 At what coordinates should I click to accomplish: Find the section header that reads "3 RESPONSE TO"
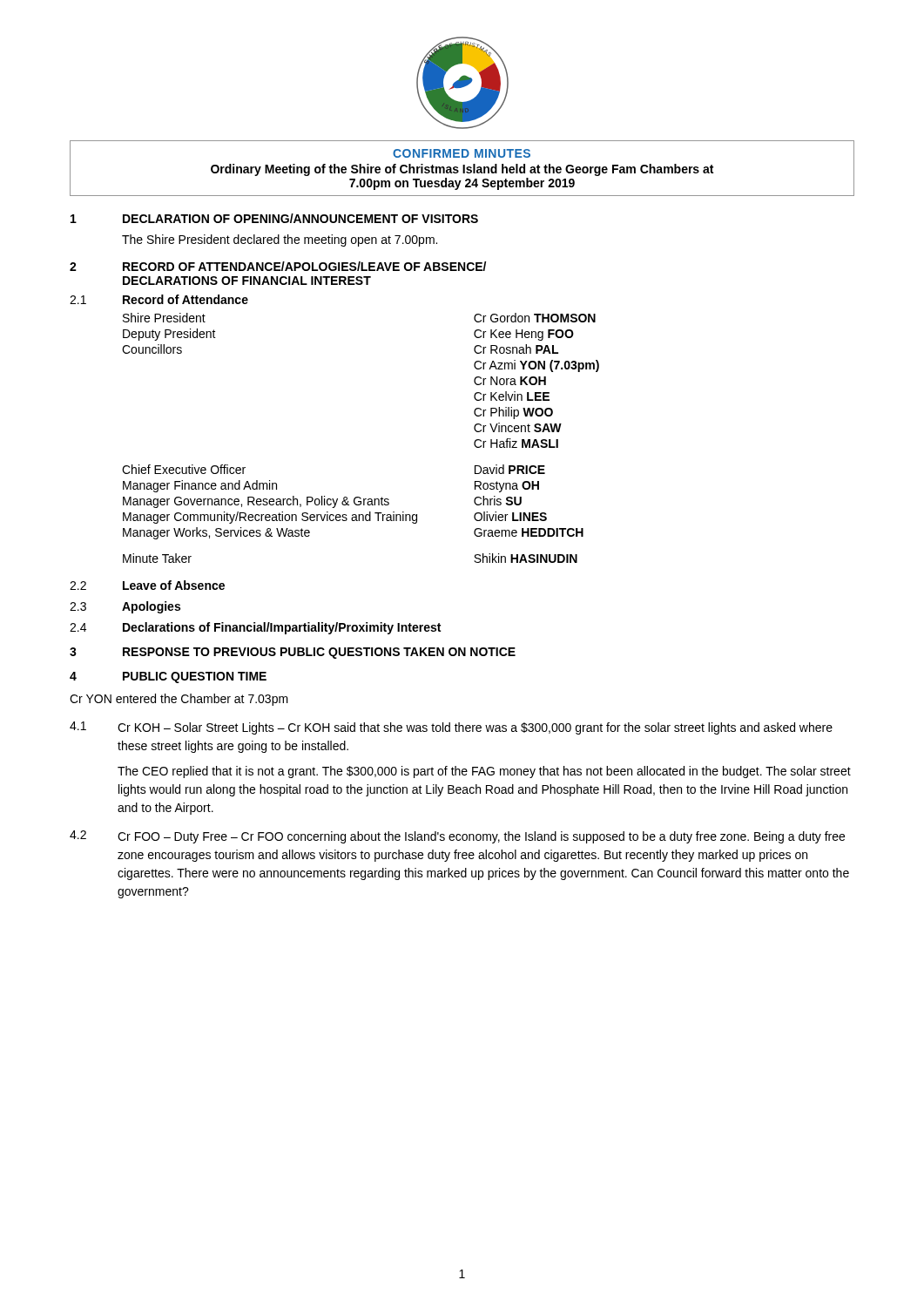click(x=293, y=652)
